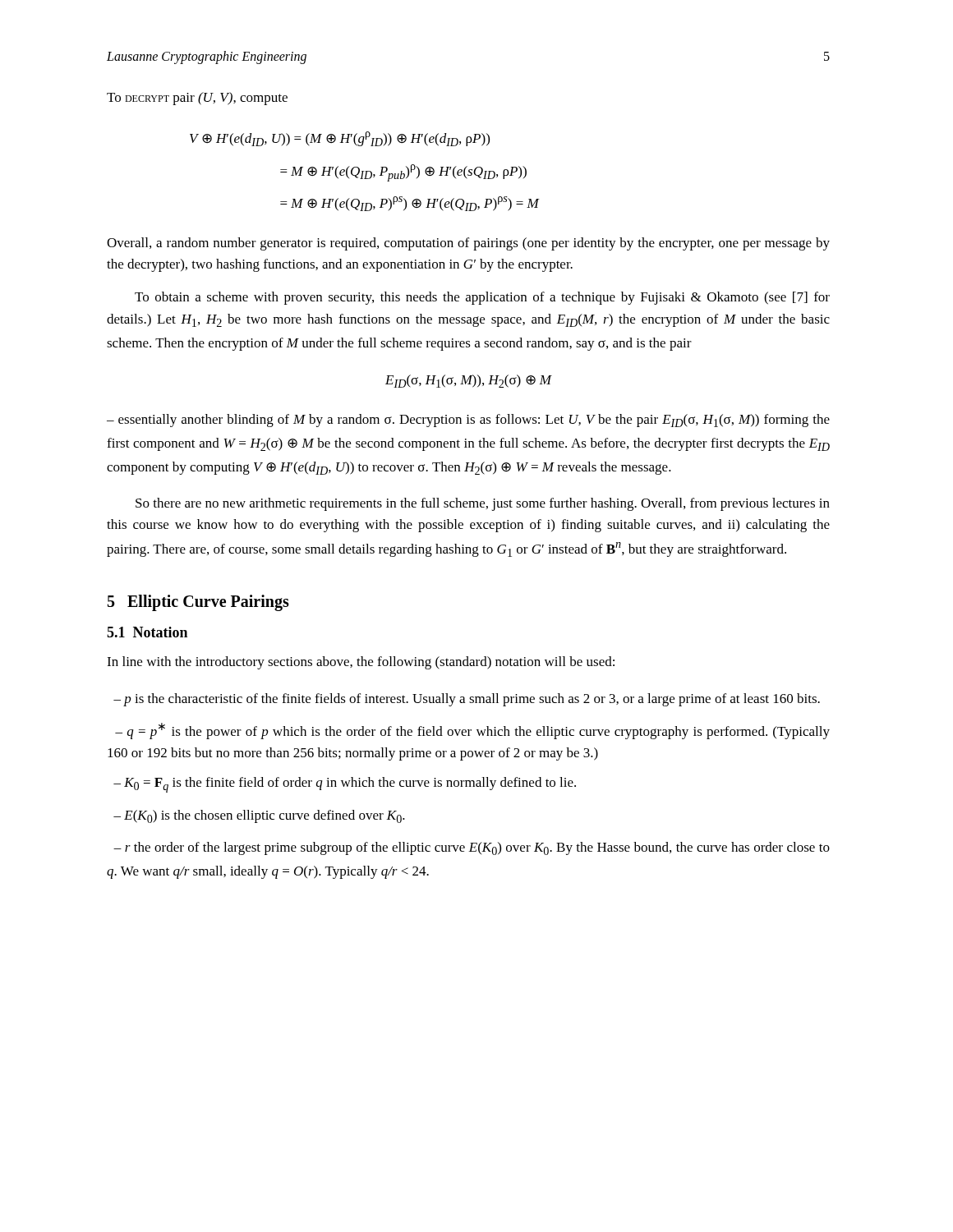The width and height of the screenshot is (953, 1232).
Task: Navigate to the text block starting "– K0 = Fq"
Action: coord(342,784)
